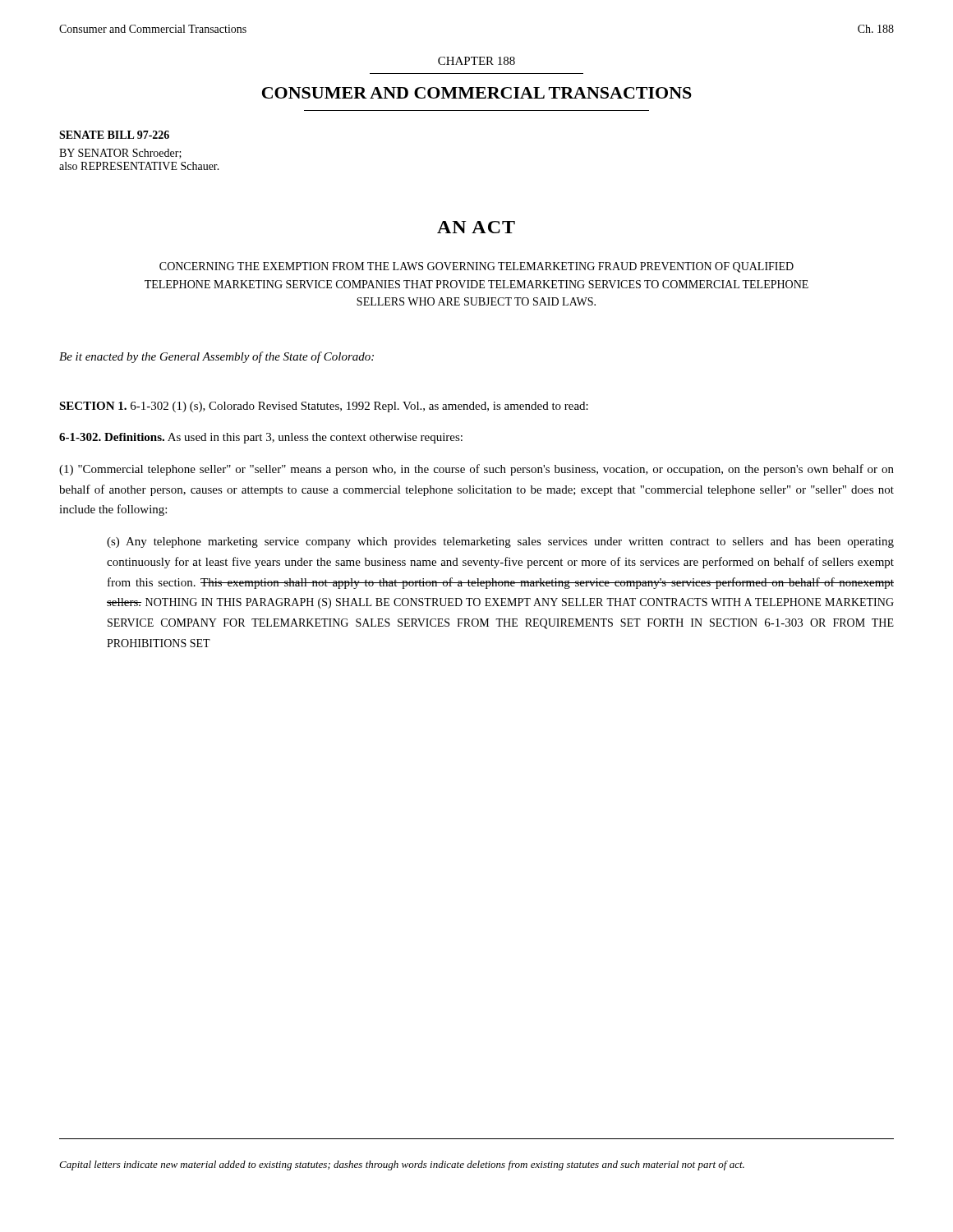Find the text block starting "(s) Any telephone marketing service"
953x1232 pixels.
(500, 592)
